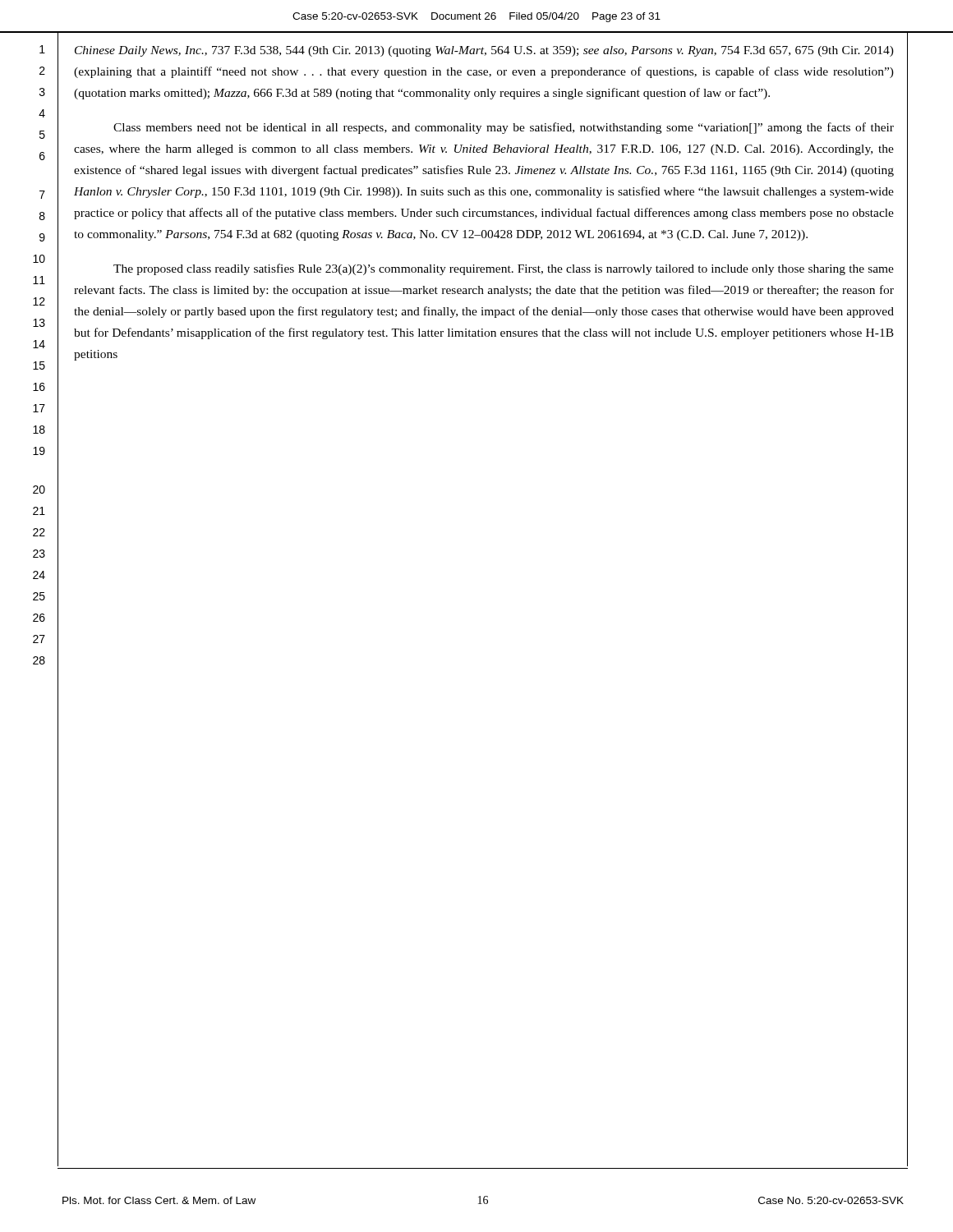Navigate to the text block starting "Chinese Daily News, Inc., 737 F.3d"
This screenshot has width=953, height=1232.
pyautogui.click(x=484, y=71)
